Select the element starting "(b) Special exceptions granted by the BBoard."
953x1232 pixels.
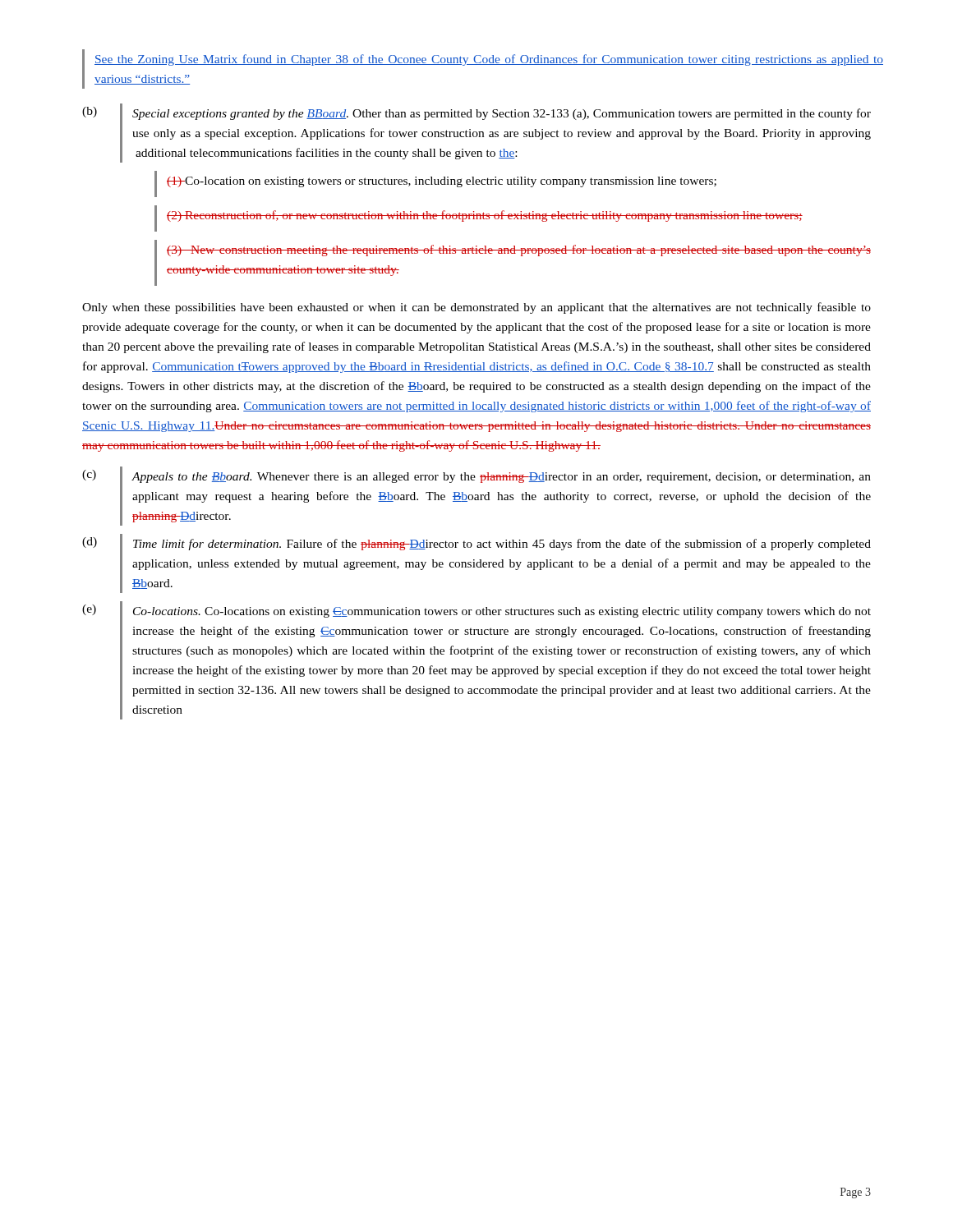(476, 133)
